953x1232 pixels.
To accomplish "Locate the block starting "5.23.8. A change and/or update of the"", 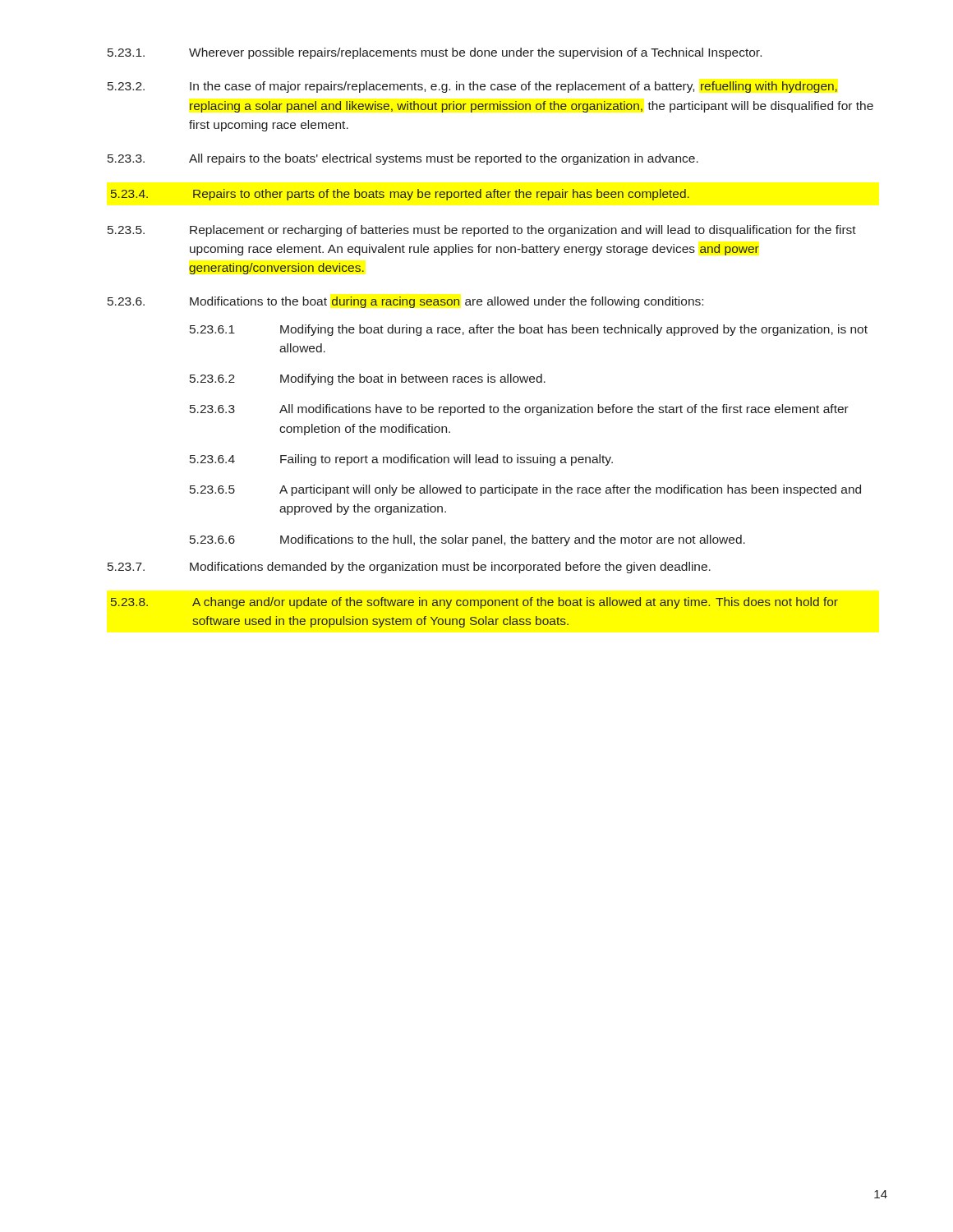I will 493,611.
